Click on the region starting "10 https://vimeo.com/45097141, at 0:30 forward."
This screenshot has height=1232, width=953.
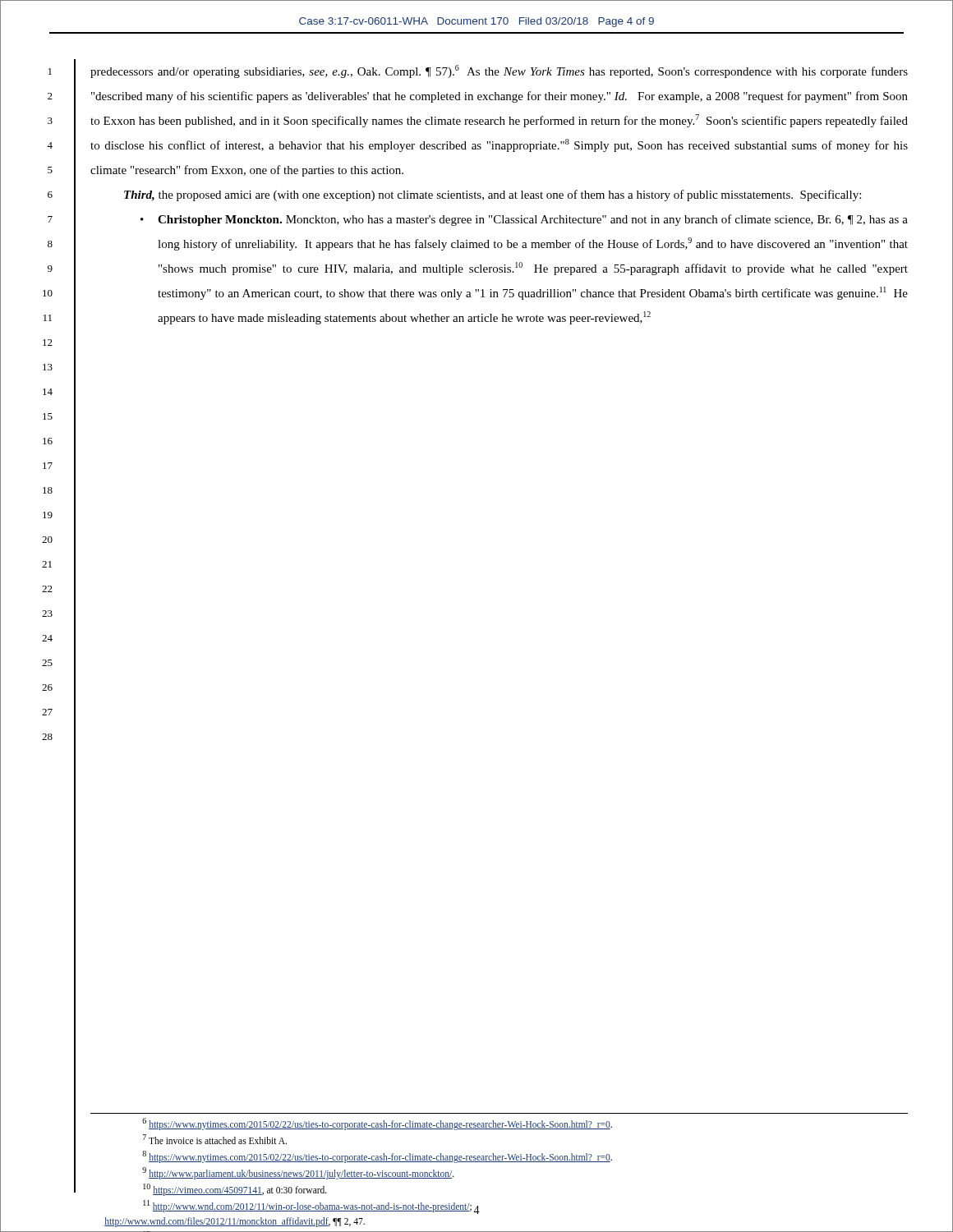tap(209, 1189)
